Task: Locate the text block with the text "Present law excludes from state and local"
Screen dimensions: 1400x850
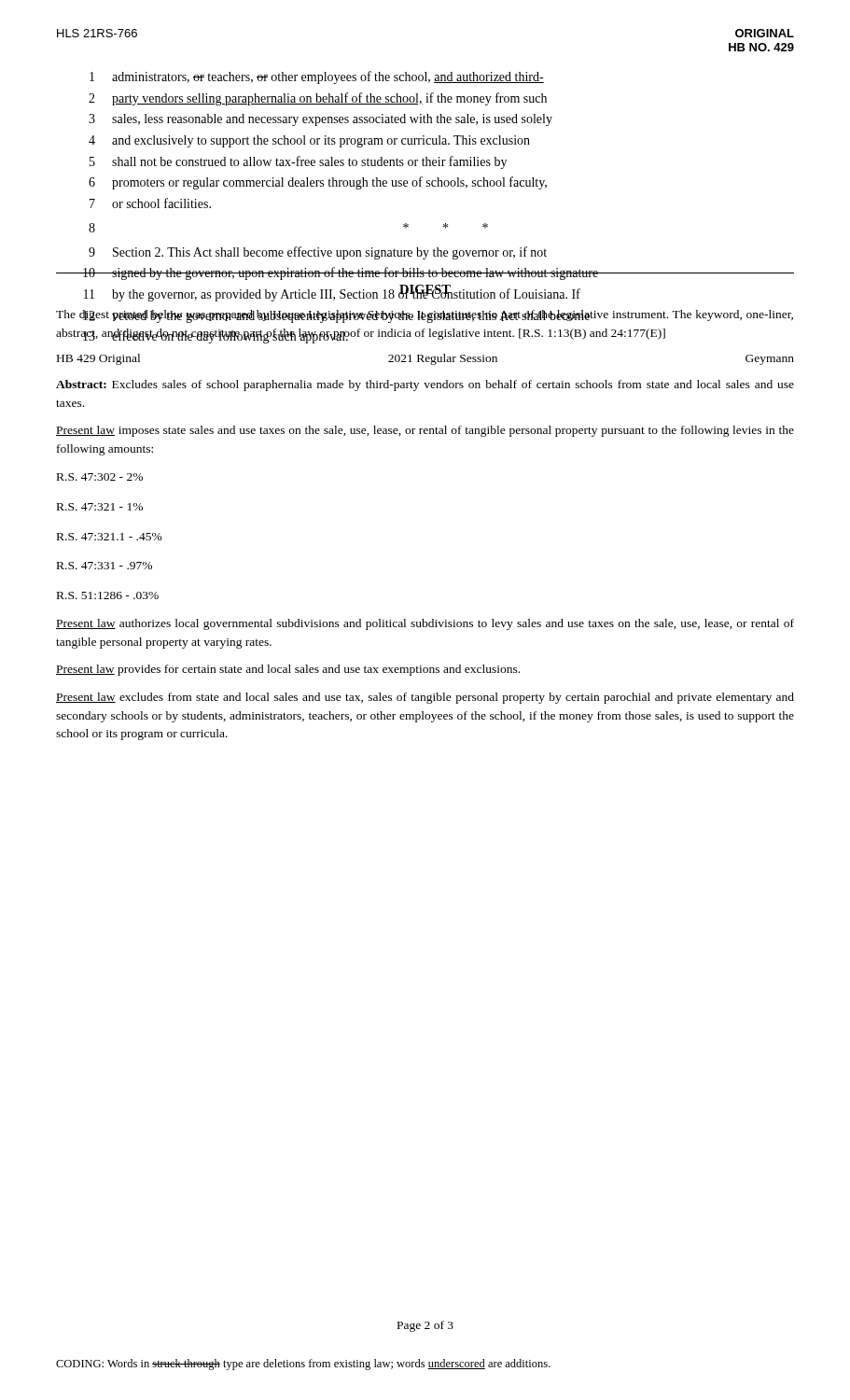Action: pyautogui.click(x=425, y=715)
